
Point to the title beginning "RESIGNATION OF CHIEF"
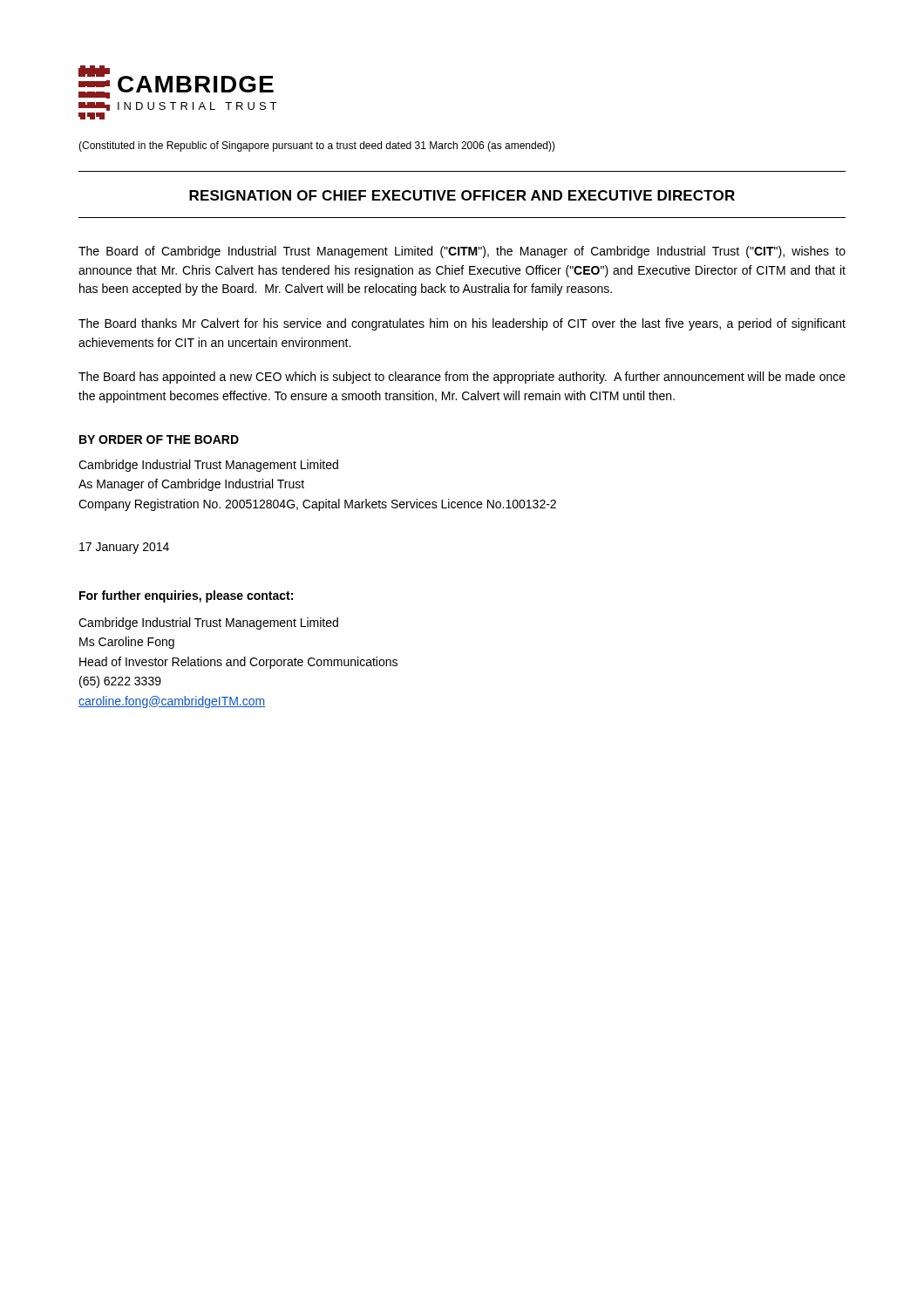pos(462,196)
